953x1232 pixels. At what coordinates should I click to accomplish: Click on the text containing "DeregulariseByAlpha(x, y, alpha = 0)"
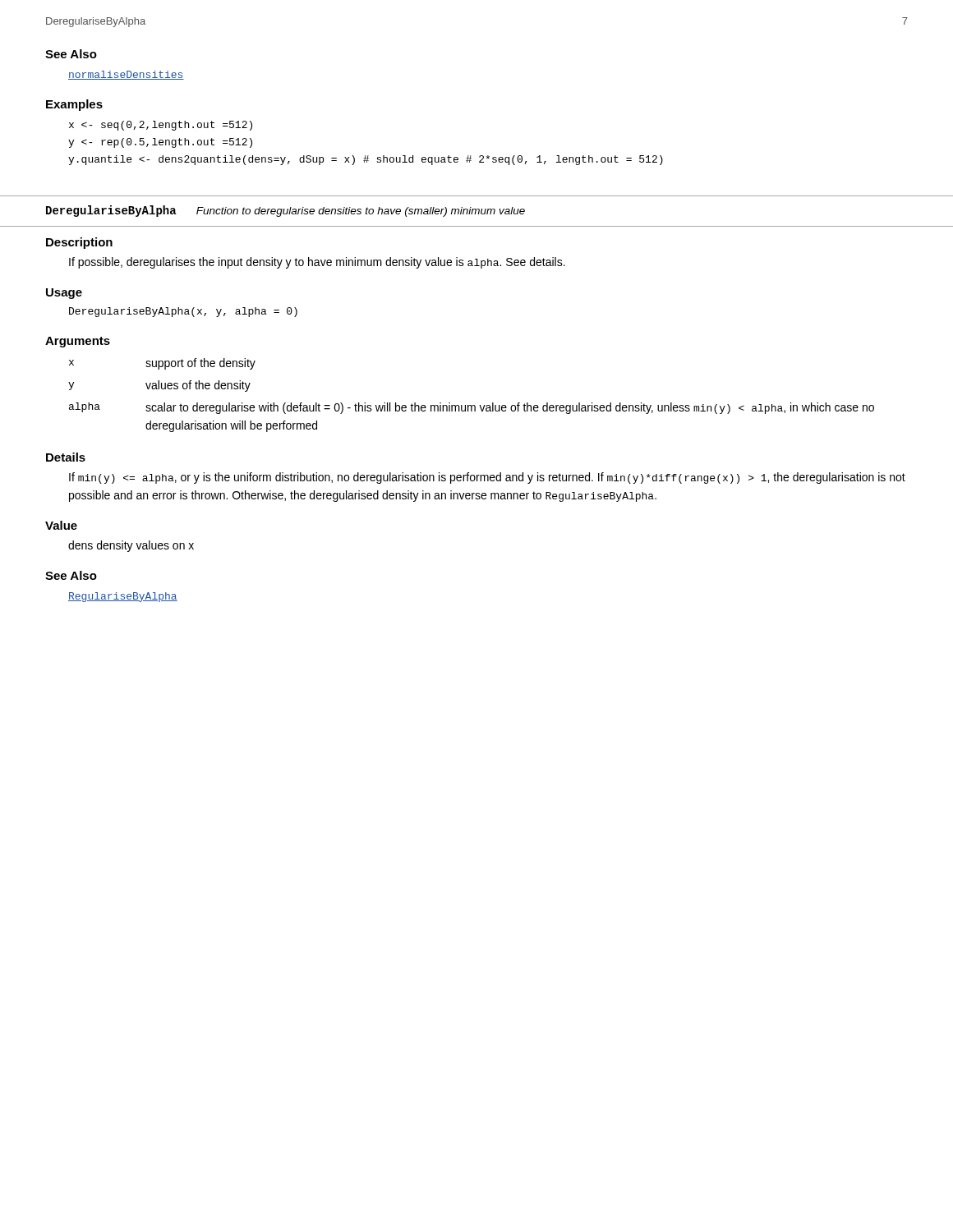pyautogui.click(x=184, y=311)
